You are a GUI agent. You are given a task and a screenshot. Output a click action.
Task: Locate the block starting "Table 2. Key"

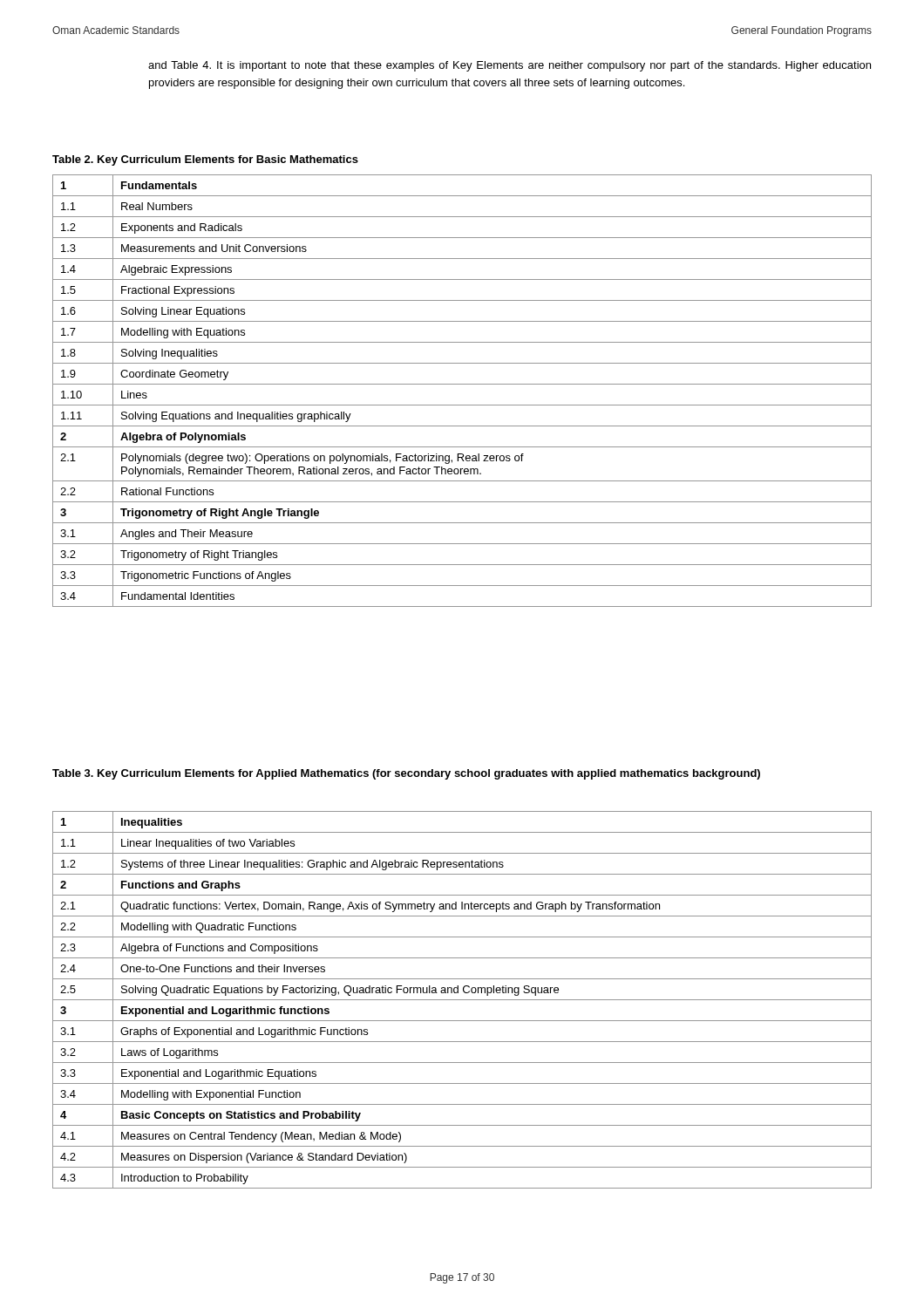(x=205, y=159)
